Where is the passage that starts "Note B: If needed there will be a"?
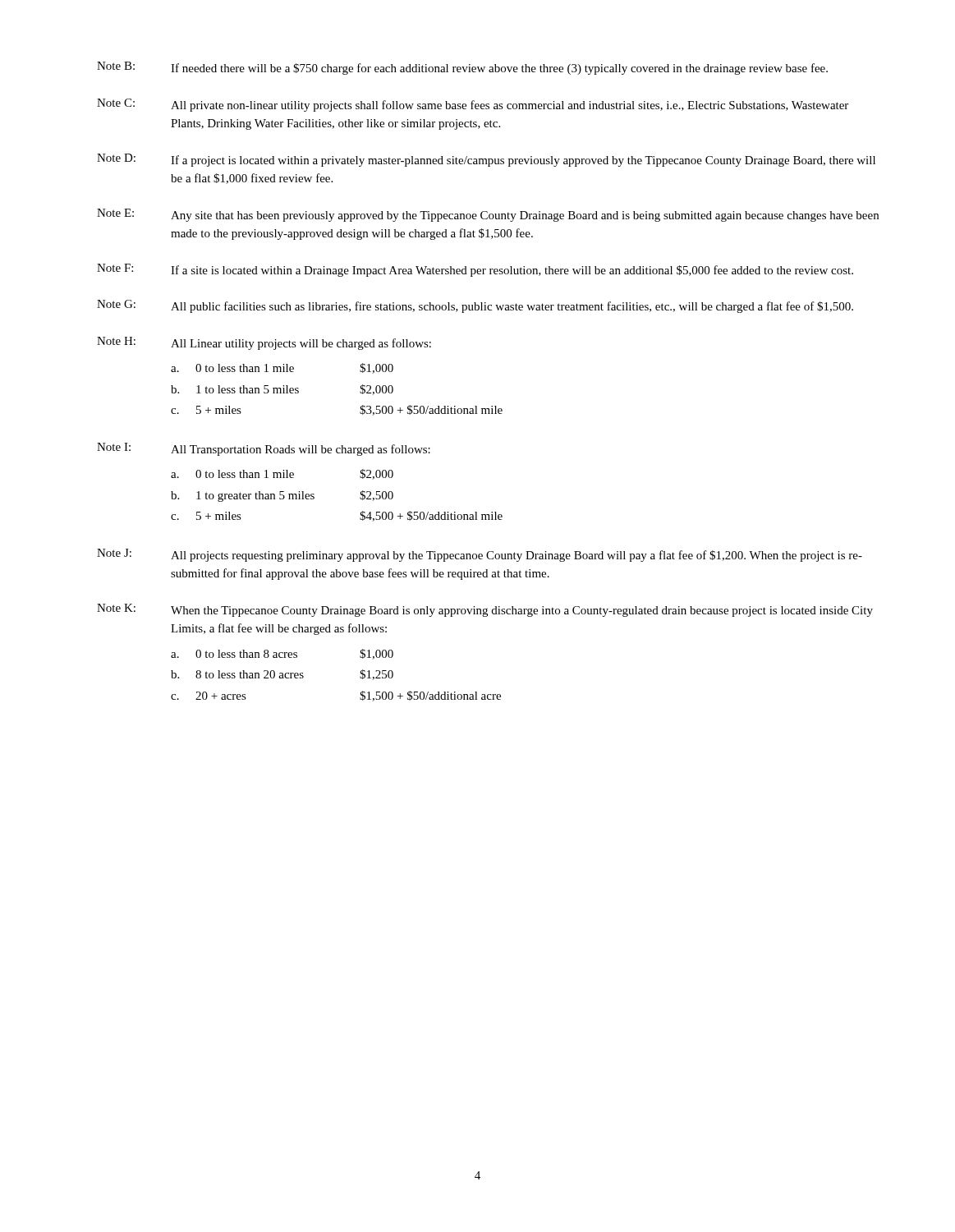 pos(489,68)
